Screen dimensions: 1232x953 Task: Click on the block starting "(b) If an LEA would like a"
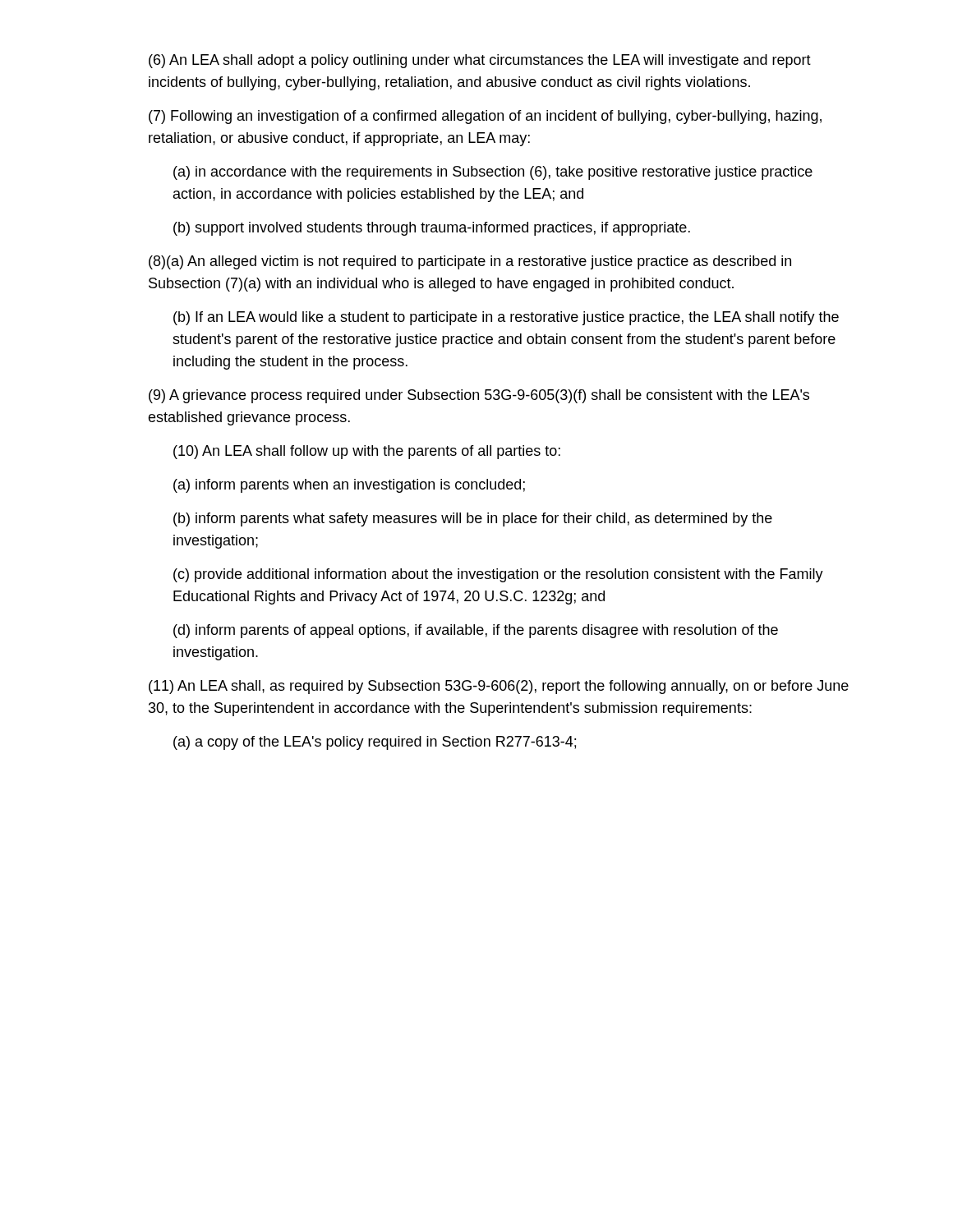506,339
